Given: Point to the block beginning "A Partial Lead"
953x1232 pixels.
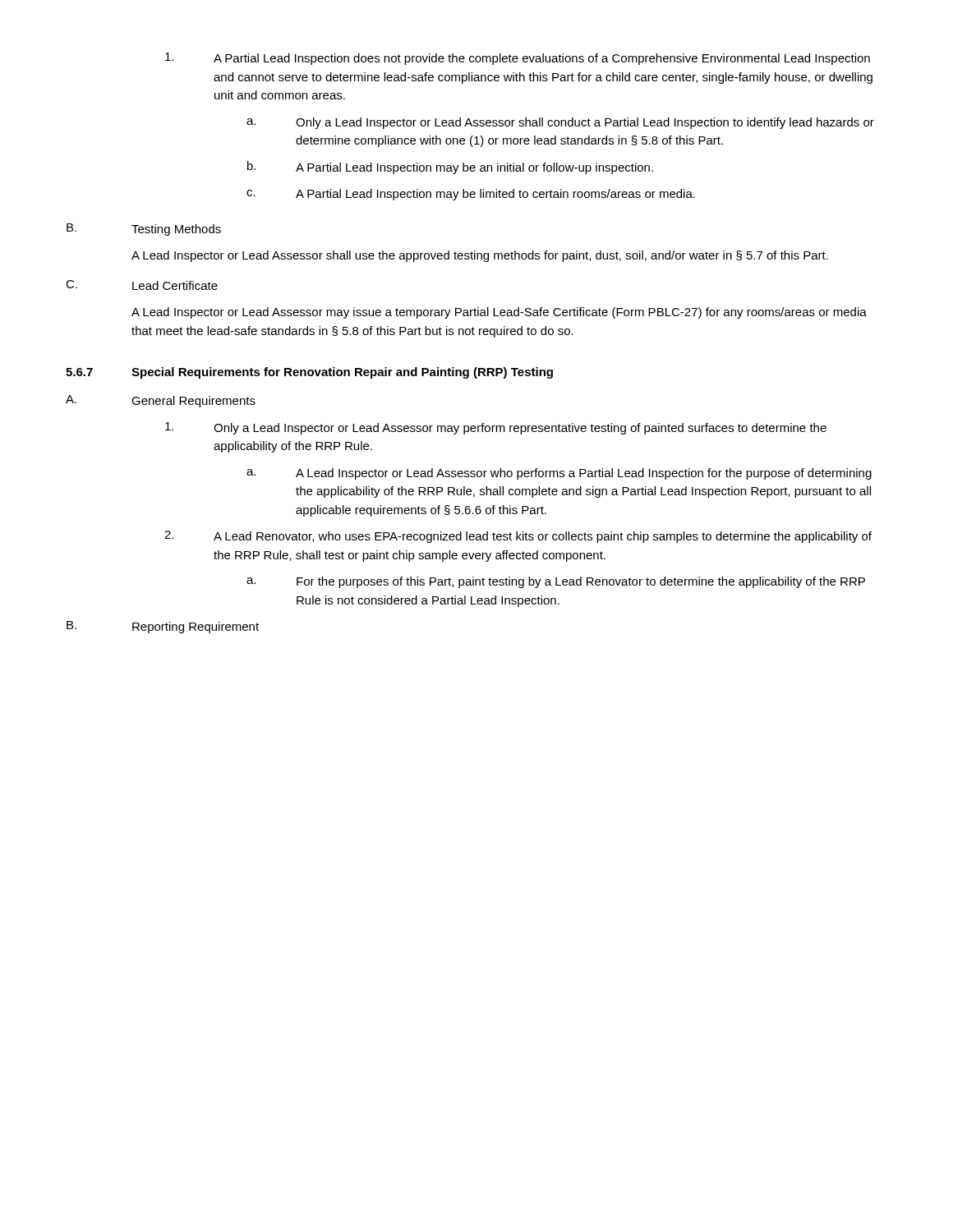Looking at the screenshot, I should (526, 77).
